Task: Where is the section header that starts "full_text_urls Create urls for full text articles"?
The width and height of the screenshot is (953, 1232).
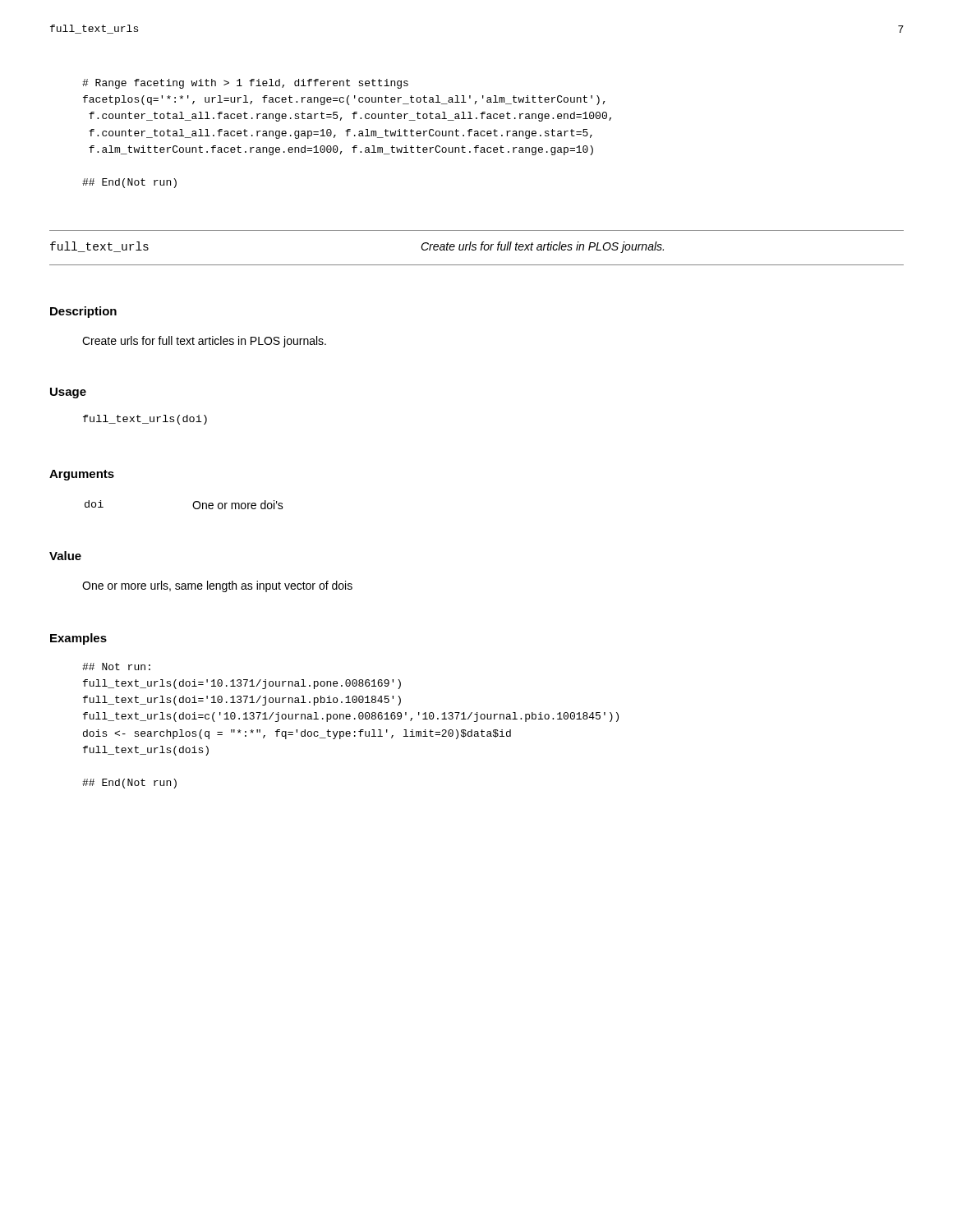Action: (476, 247)
